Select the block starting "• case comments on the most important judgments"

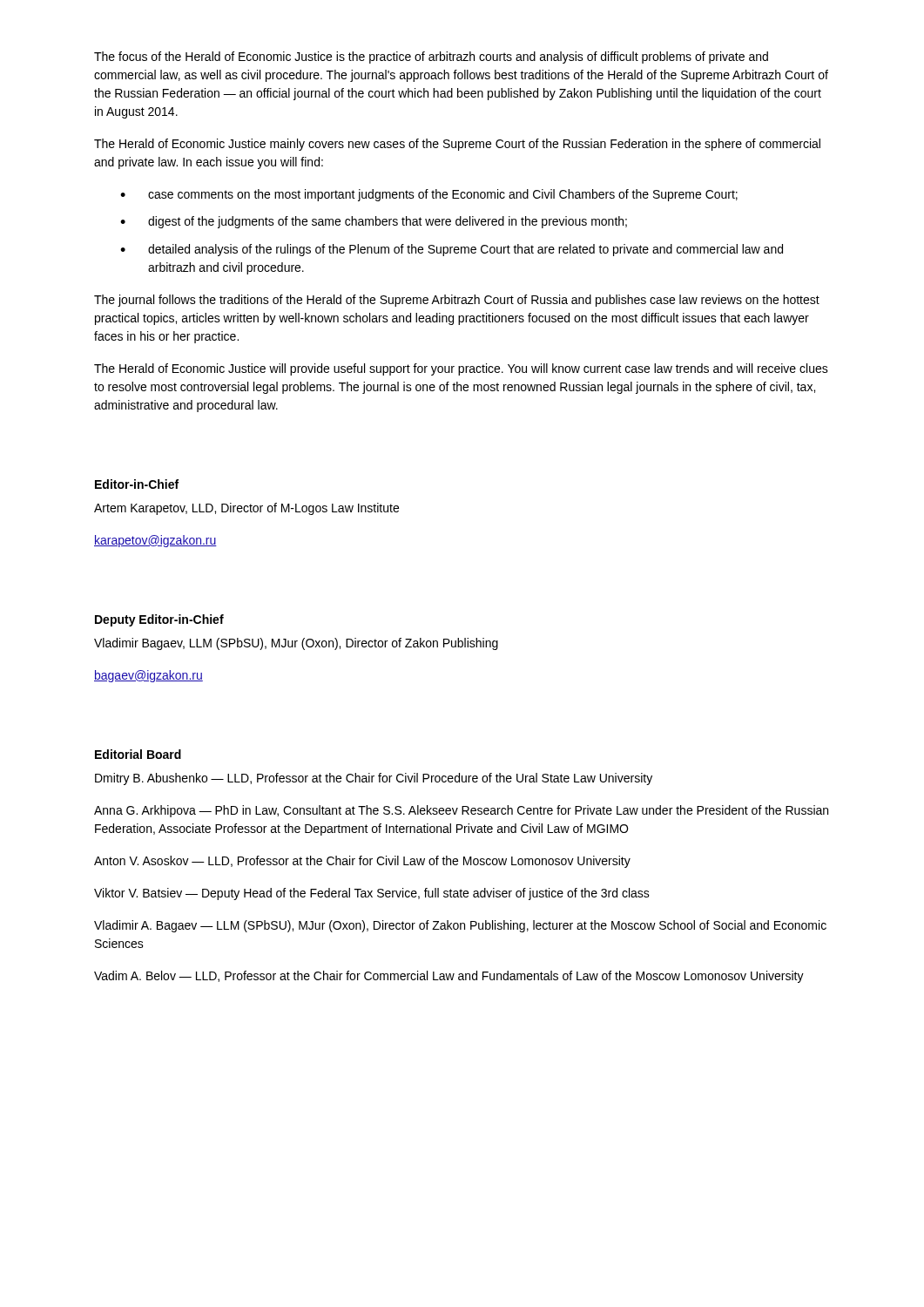[475, 196]
